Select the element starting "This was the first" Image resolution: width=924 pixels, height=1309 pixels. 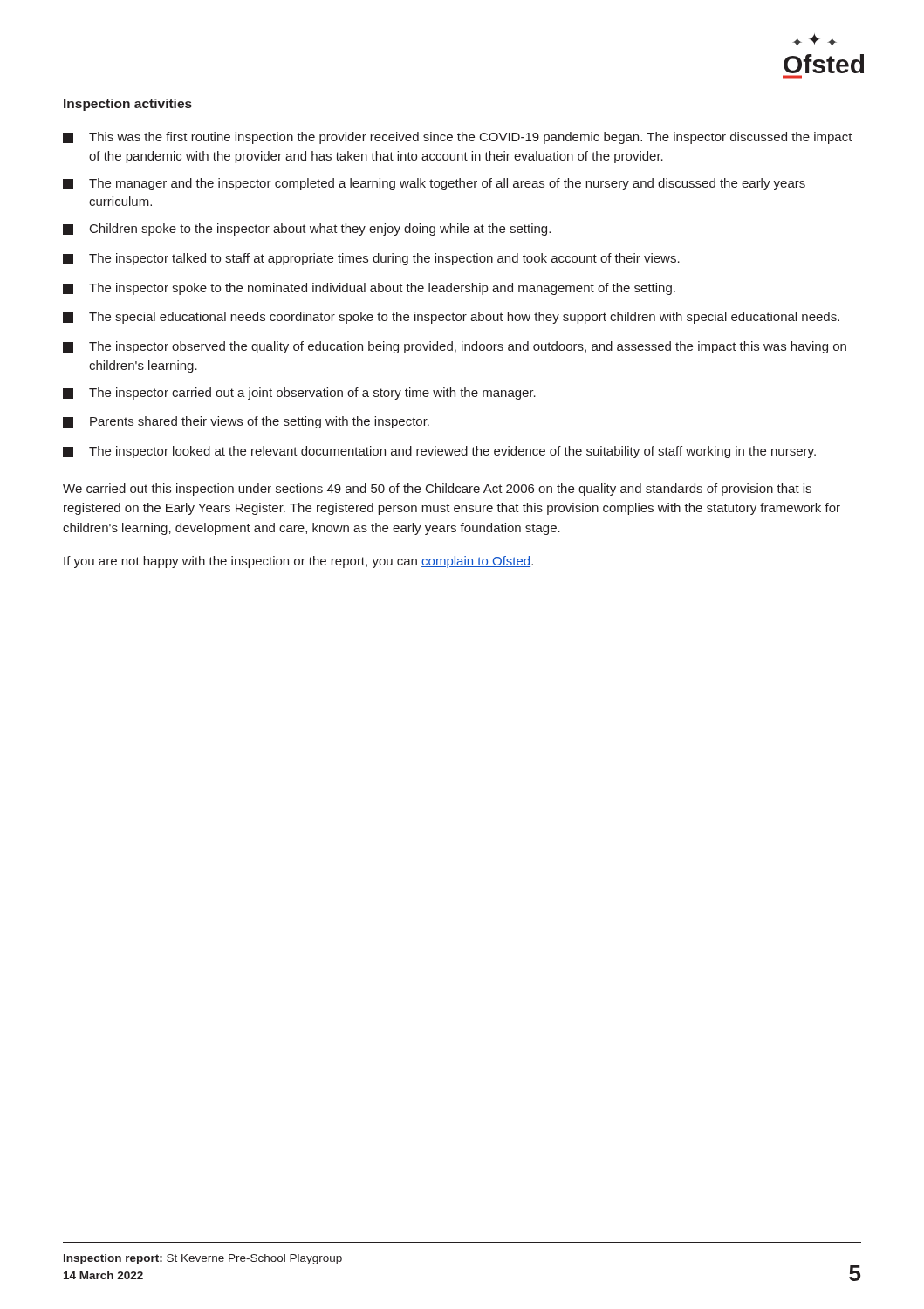(x=462, y=146)
